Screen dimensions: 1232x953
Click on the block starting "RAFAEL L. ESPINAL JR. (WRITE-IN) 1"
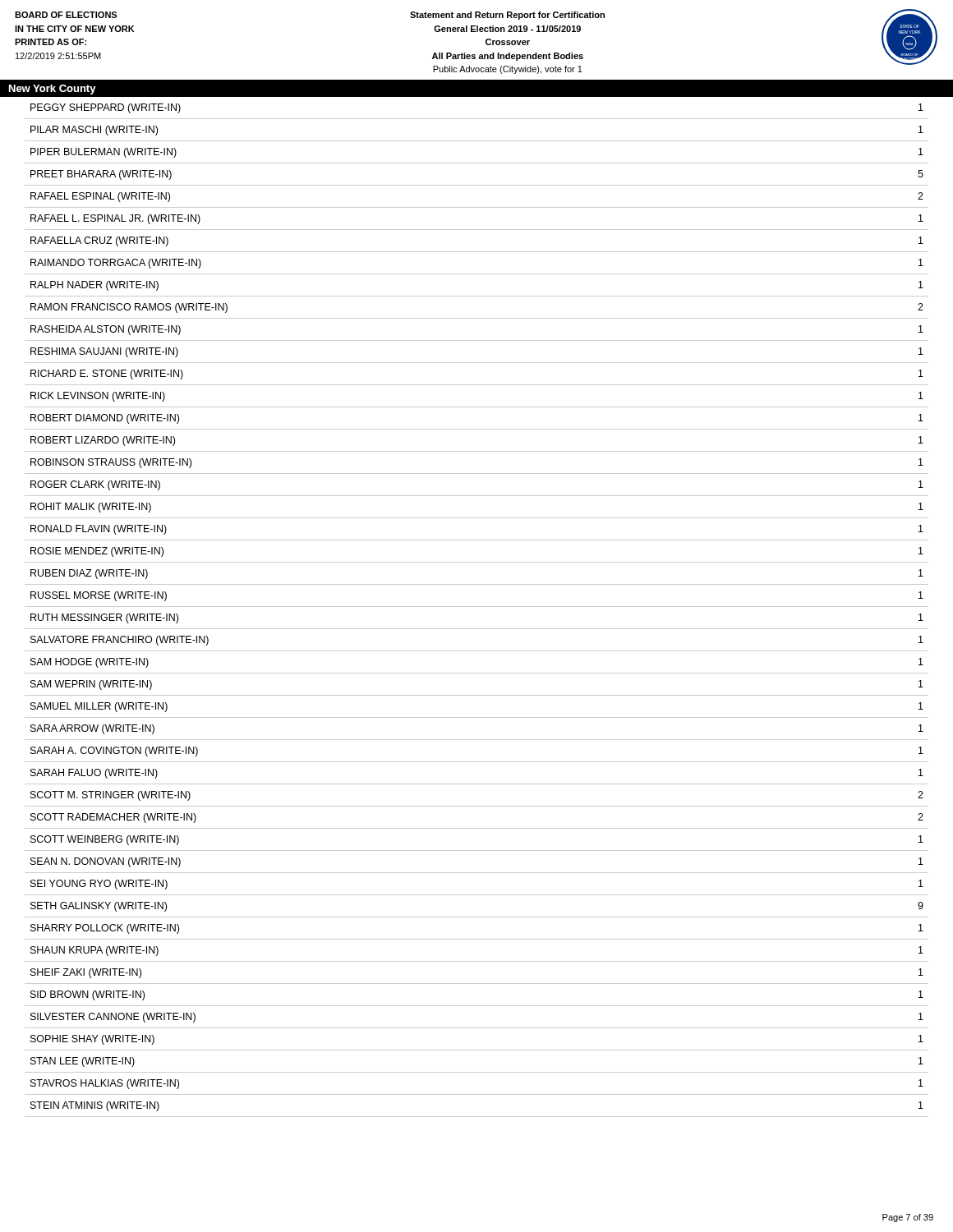(x=476, y=218)
